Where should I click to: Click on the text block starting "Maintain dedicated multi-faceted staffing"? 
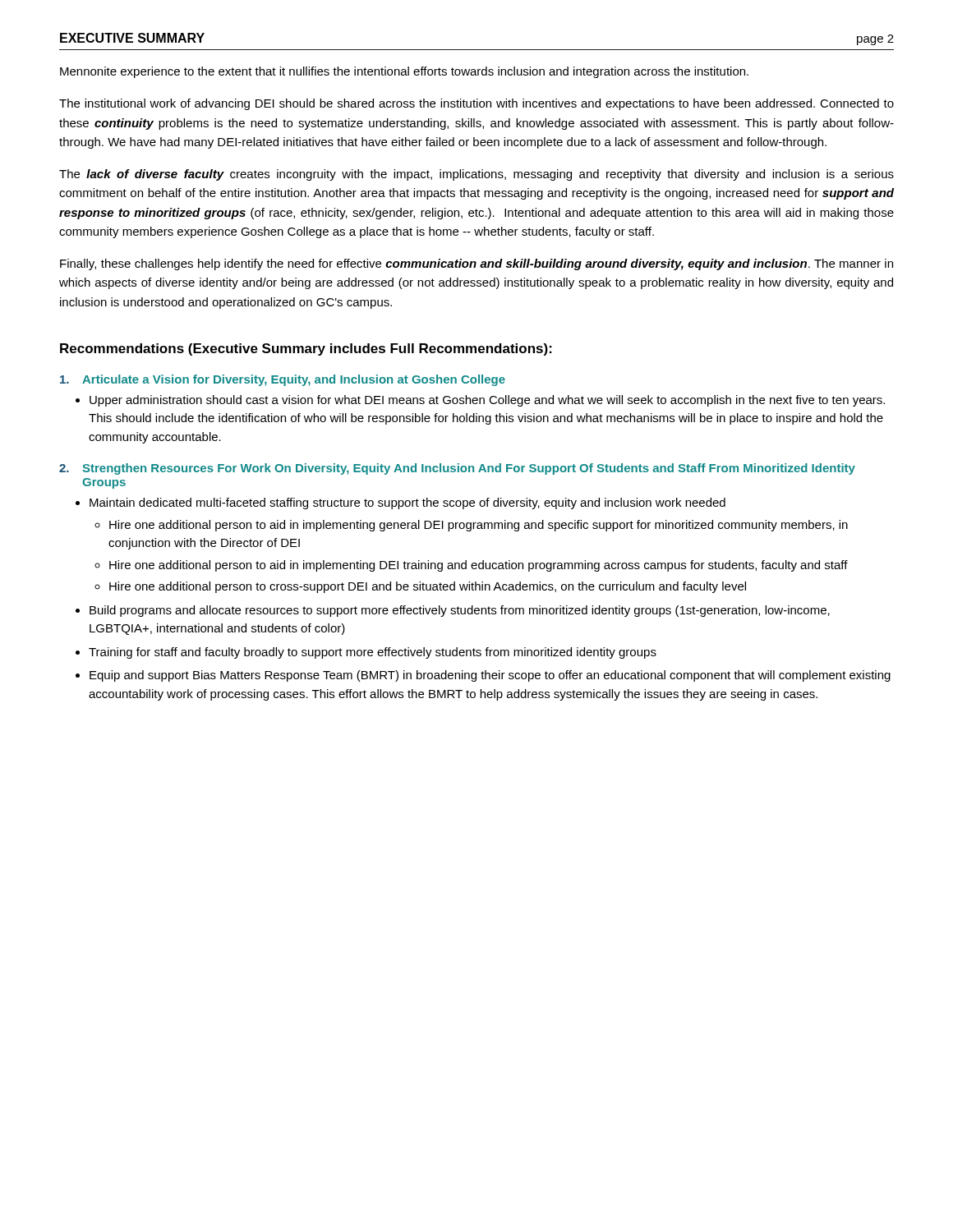[407, 503]
